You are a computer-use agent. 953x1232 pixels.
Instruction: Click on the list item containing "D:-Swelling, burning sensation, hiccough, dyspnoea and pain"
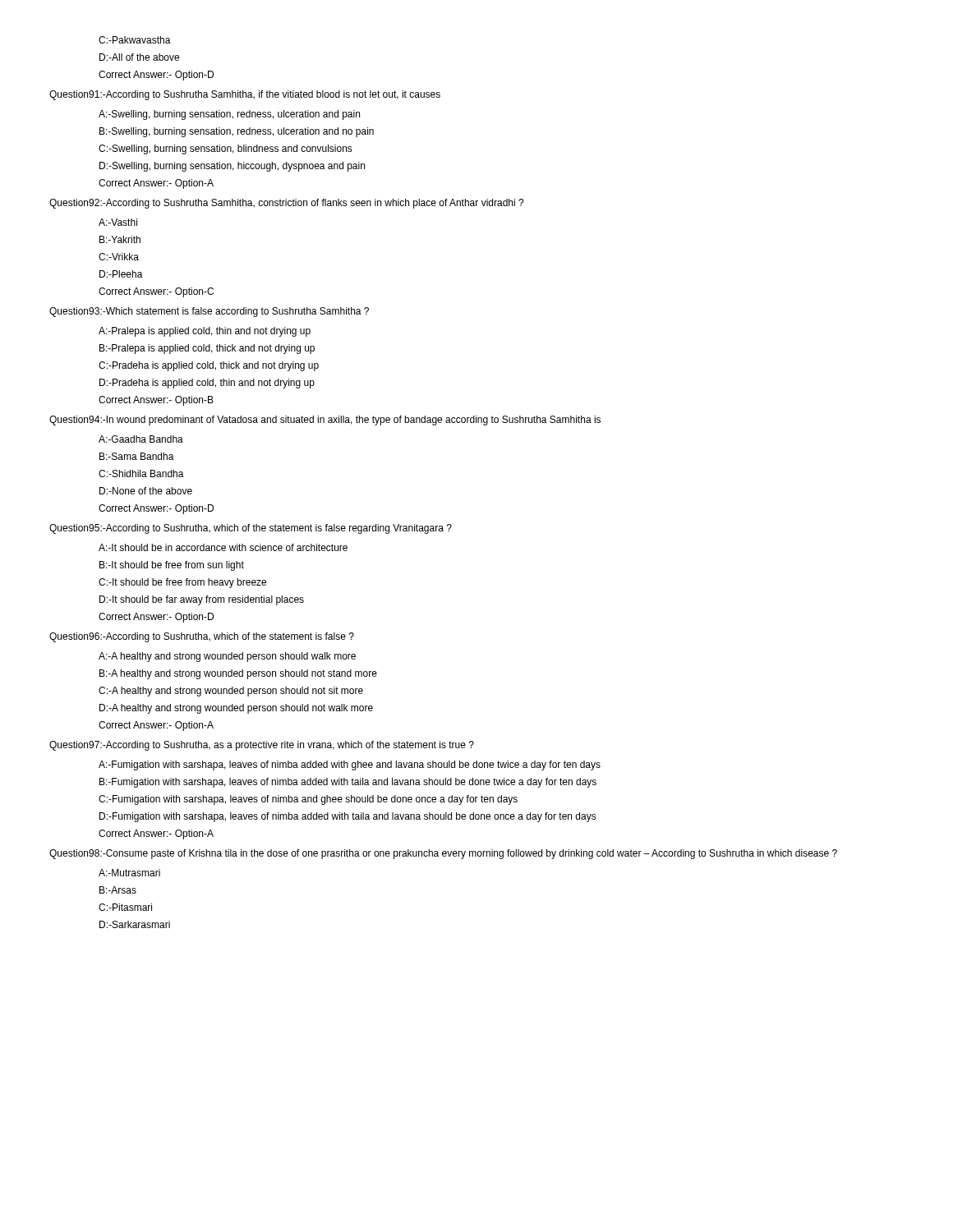(x=232, y=166)
